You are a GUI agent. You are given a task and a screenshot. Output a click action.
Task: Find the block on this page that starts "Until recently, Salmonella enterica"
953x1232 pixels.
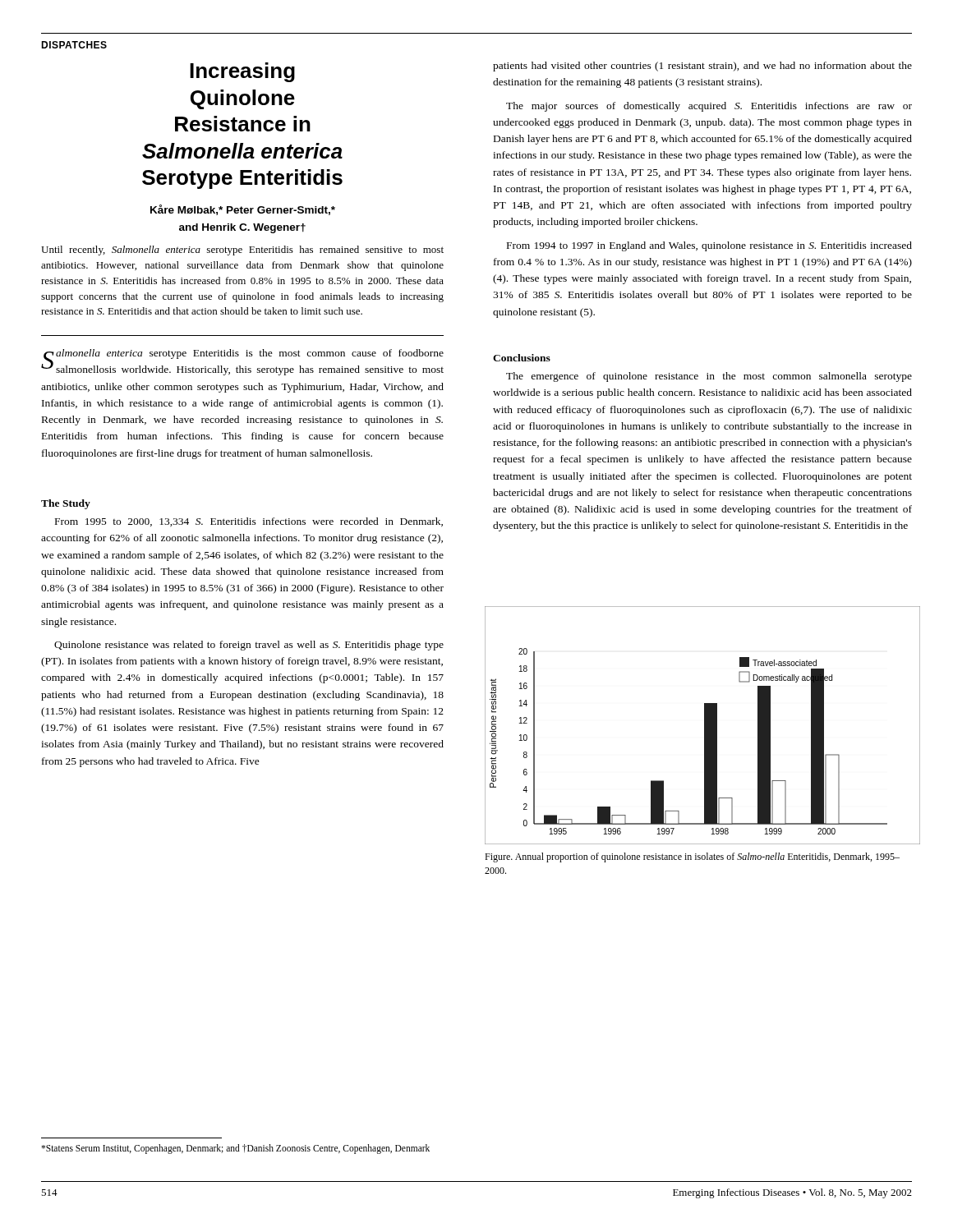(x=242, y=280)
